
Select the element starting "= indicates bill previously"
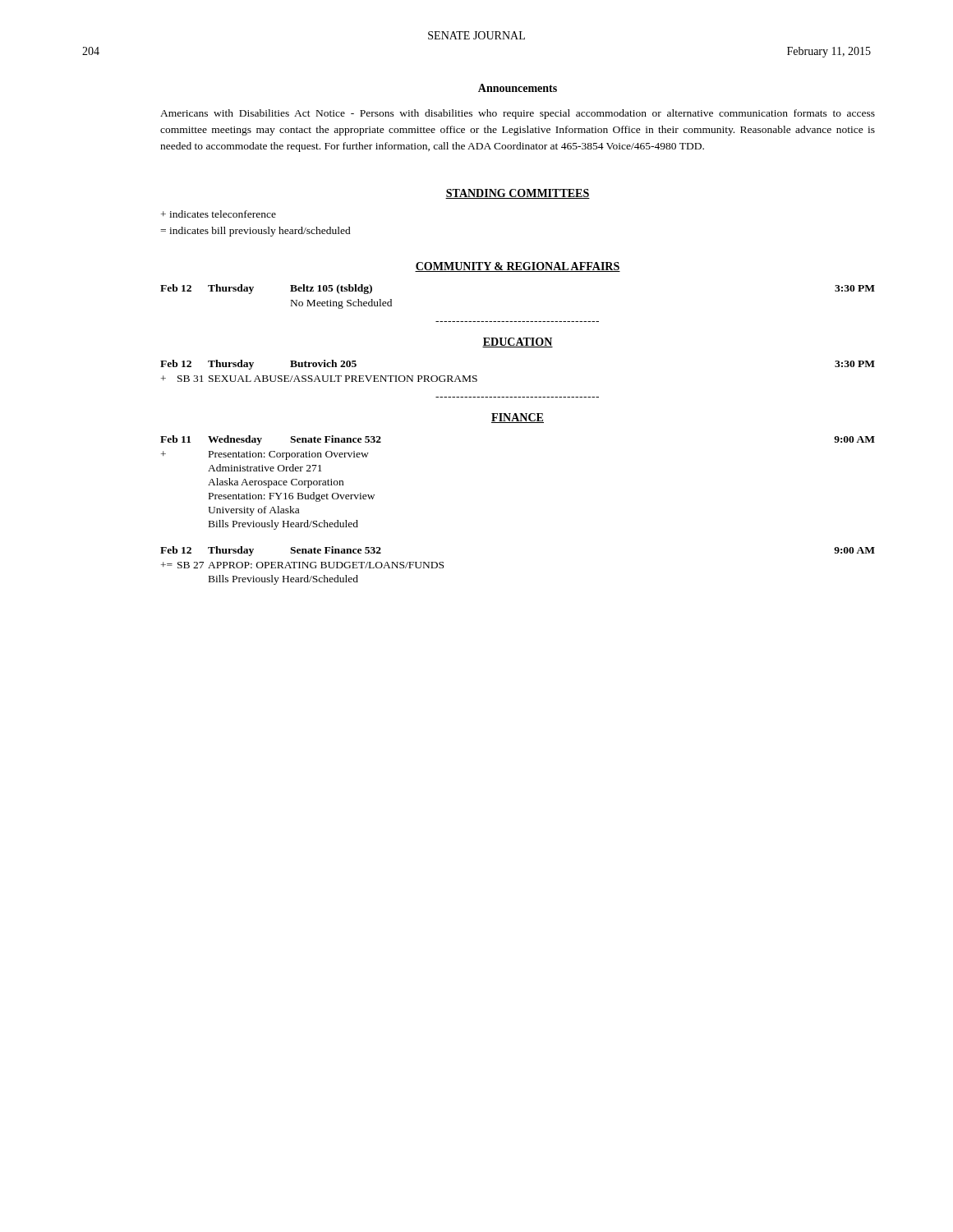coord(255,230)
